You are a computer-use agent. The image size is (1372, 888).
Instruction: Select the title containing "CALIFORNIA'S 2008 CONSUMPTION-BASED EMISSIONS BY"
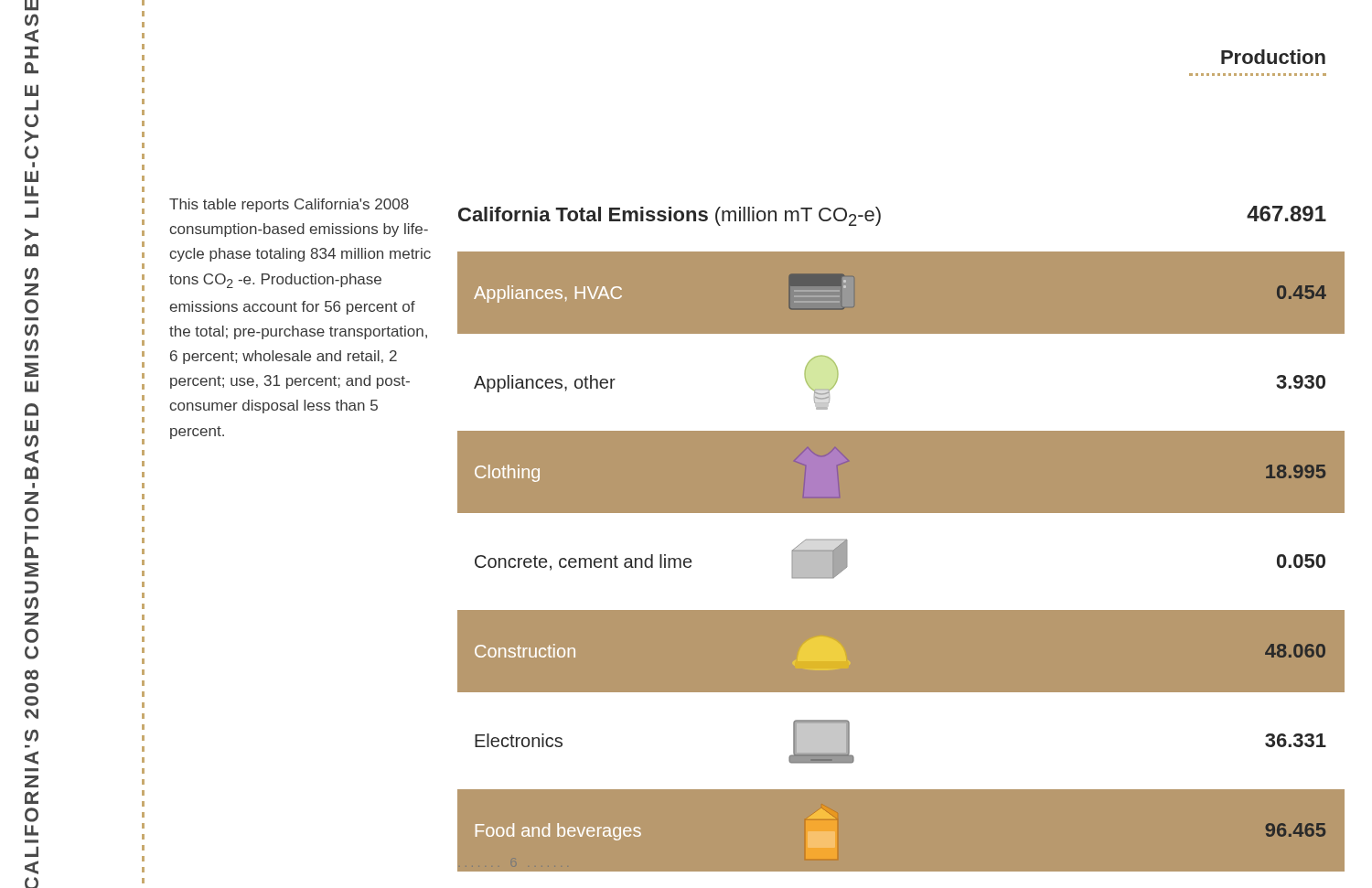pyautogui.click(x=32, y=444)
